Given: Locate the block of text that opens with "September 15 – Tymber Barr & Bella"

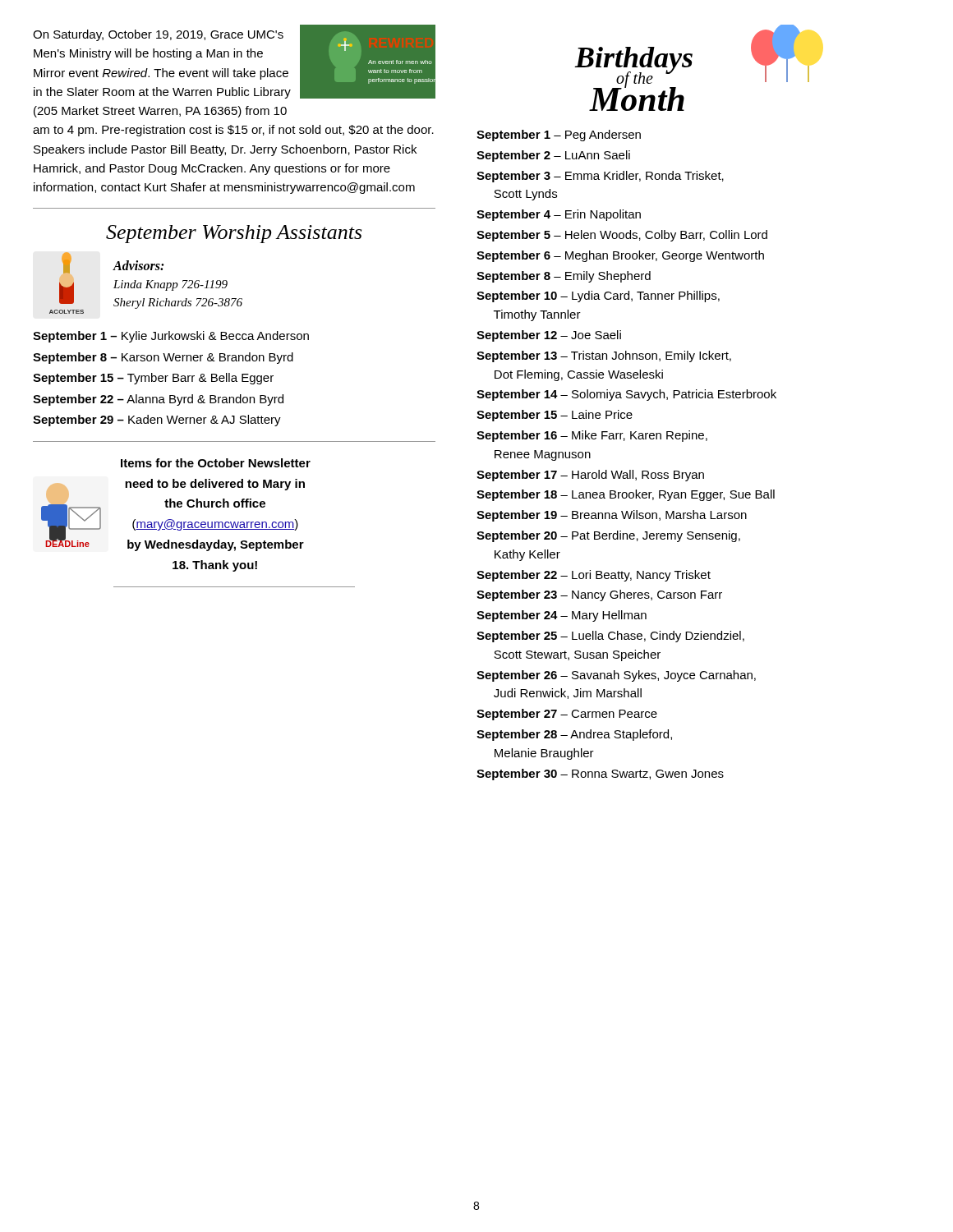Looking at the screenshot, I should [x=234, y=378].
